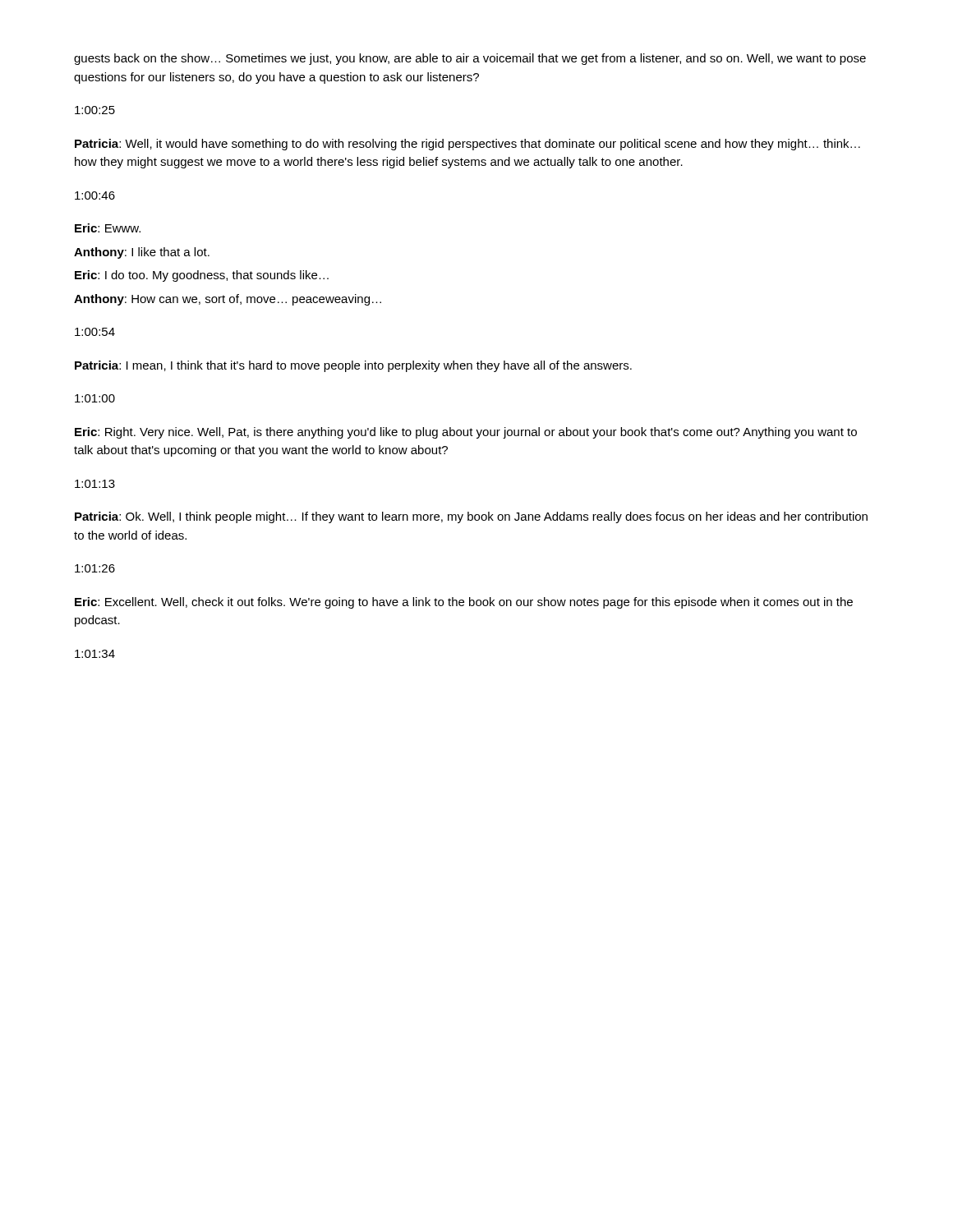Viewport: 953px width, 1232px height.
Task: Find the block on this page that starts "Eric: Right. Very nice. Well, Pat, is there"
Action: (x=466, y=440)
